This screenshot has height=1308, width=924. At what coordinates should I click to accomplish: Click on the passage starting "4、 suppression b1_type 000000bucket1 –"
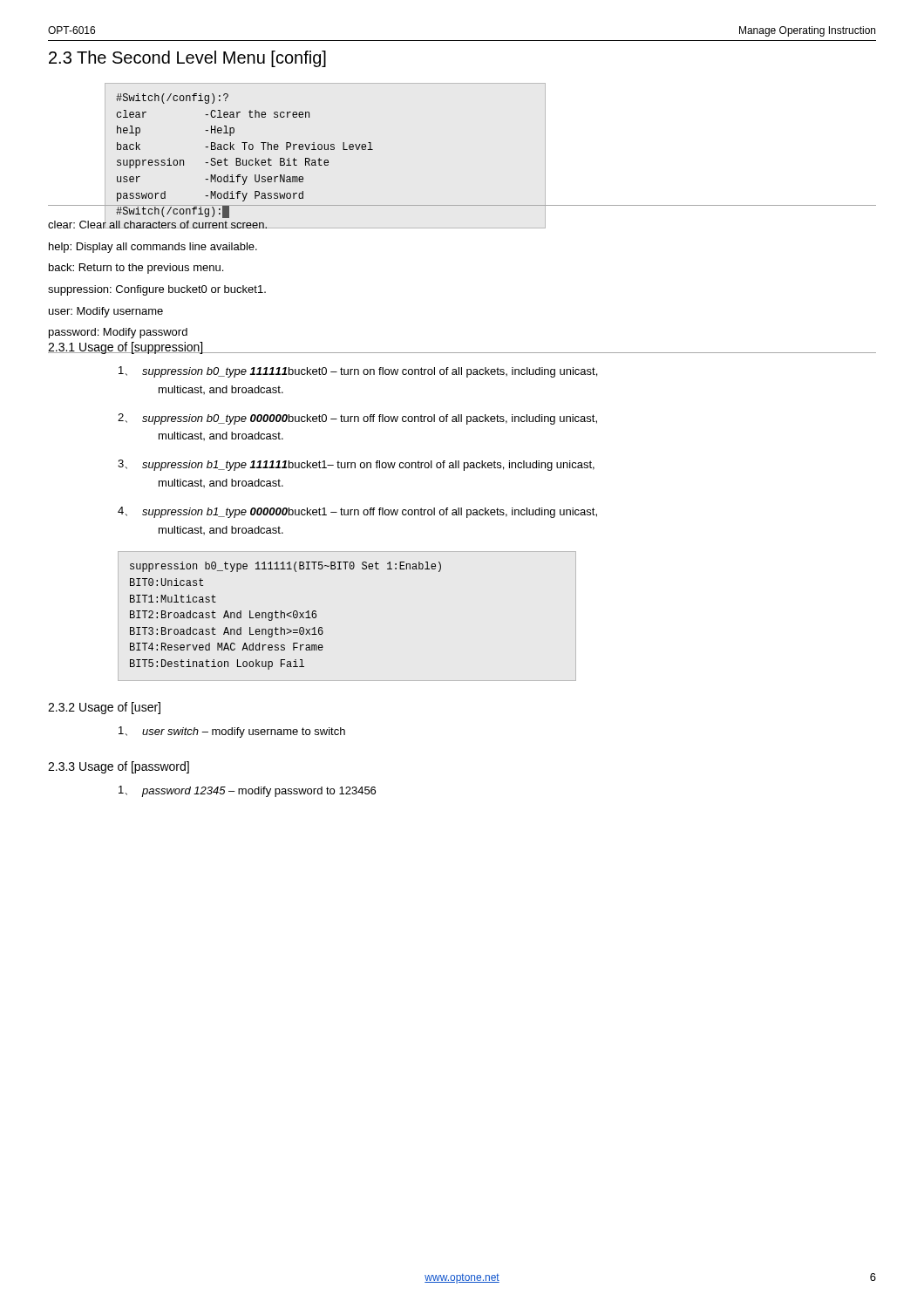[x=497, y=521]
